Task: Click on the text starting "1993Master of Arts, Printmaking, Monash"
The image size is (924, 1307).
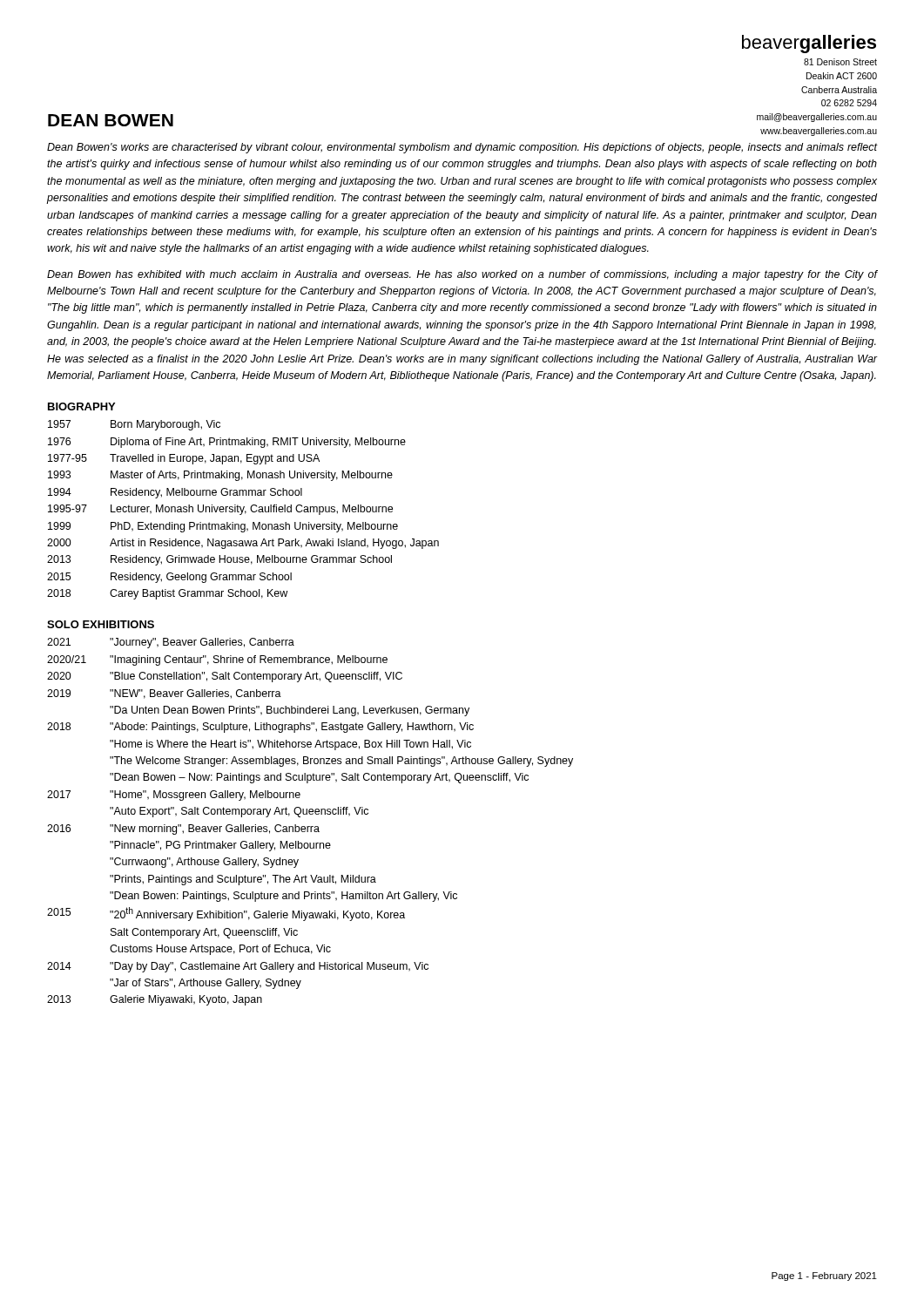Action: click(x=220, y=476)
